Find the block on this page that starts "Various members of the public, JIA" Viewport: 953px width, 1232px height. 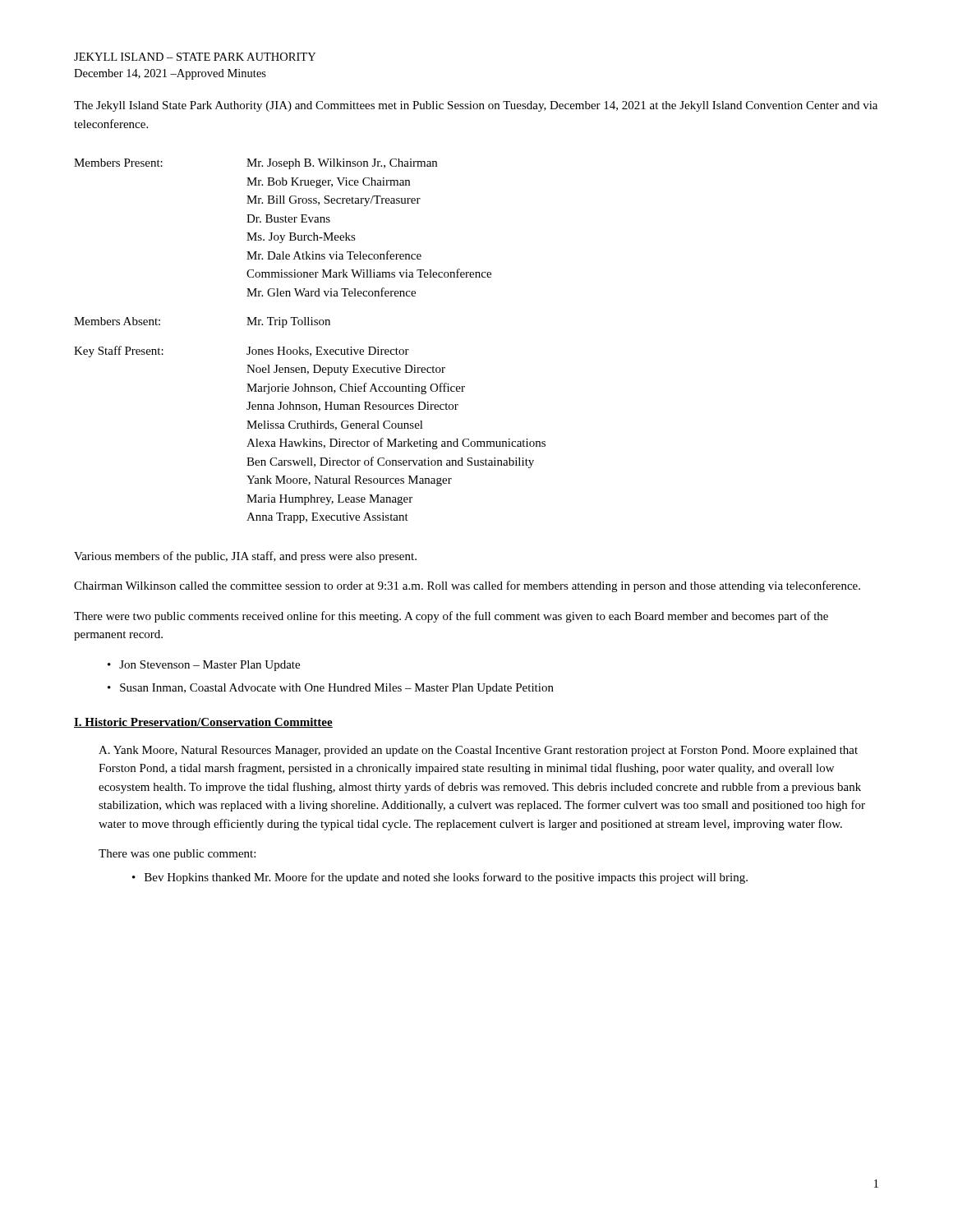(246, 556)
